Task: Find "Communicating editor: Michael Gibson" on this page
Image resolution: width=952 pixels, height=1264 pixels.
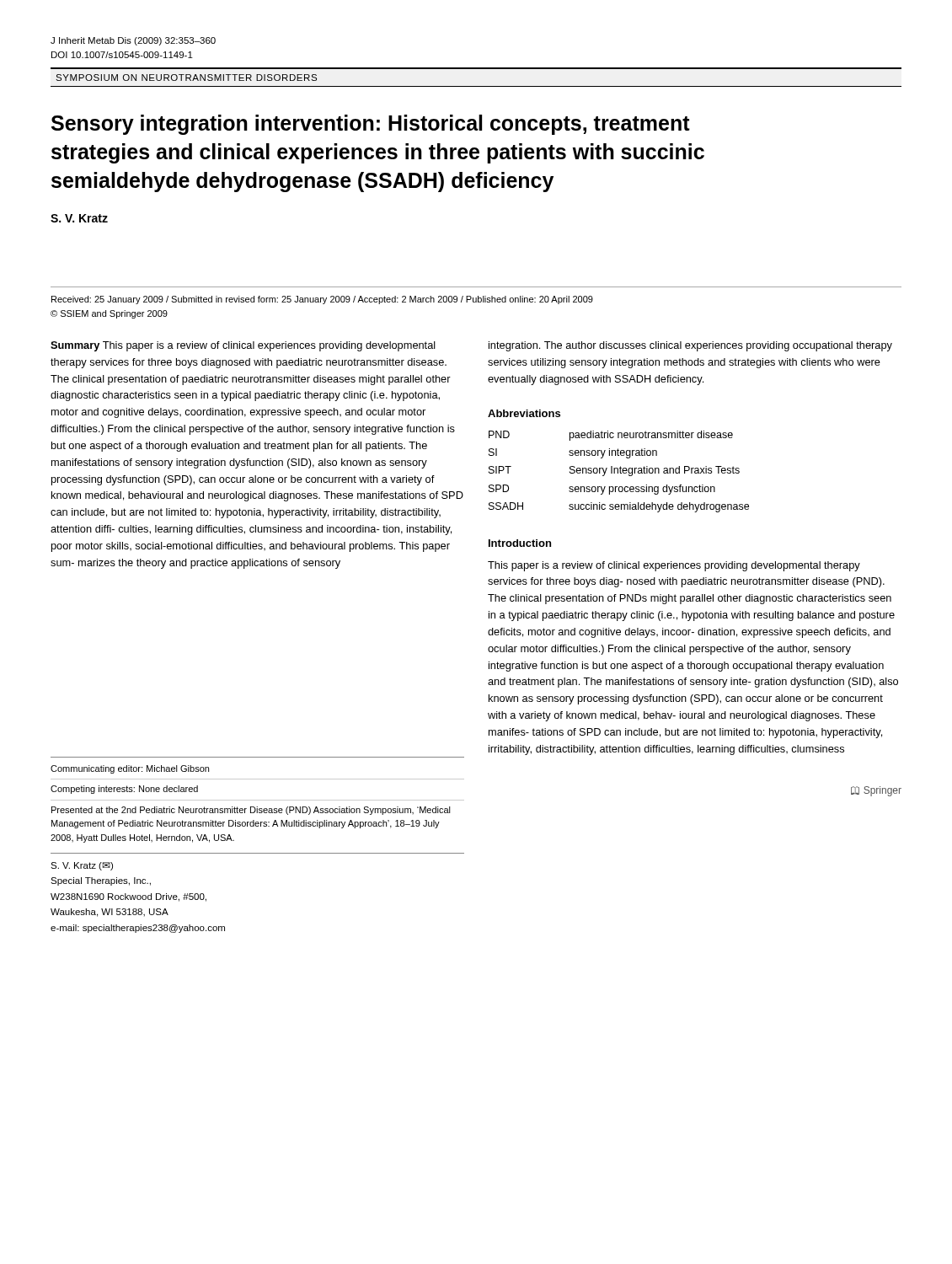Action: pyautogui.click(x=130, y=768)
